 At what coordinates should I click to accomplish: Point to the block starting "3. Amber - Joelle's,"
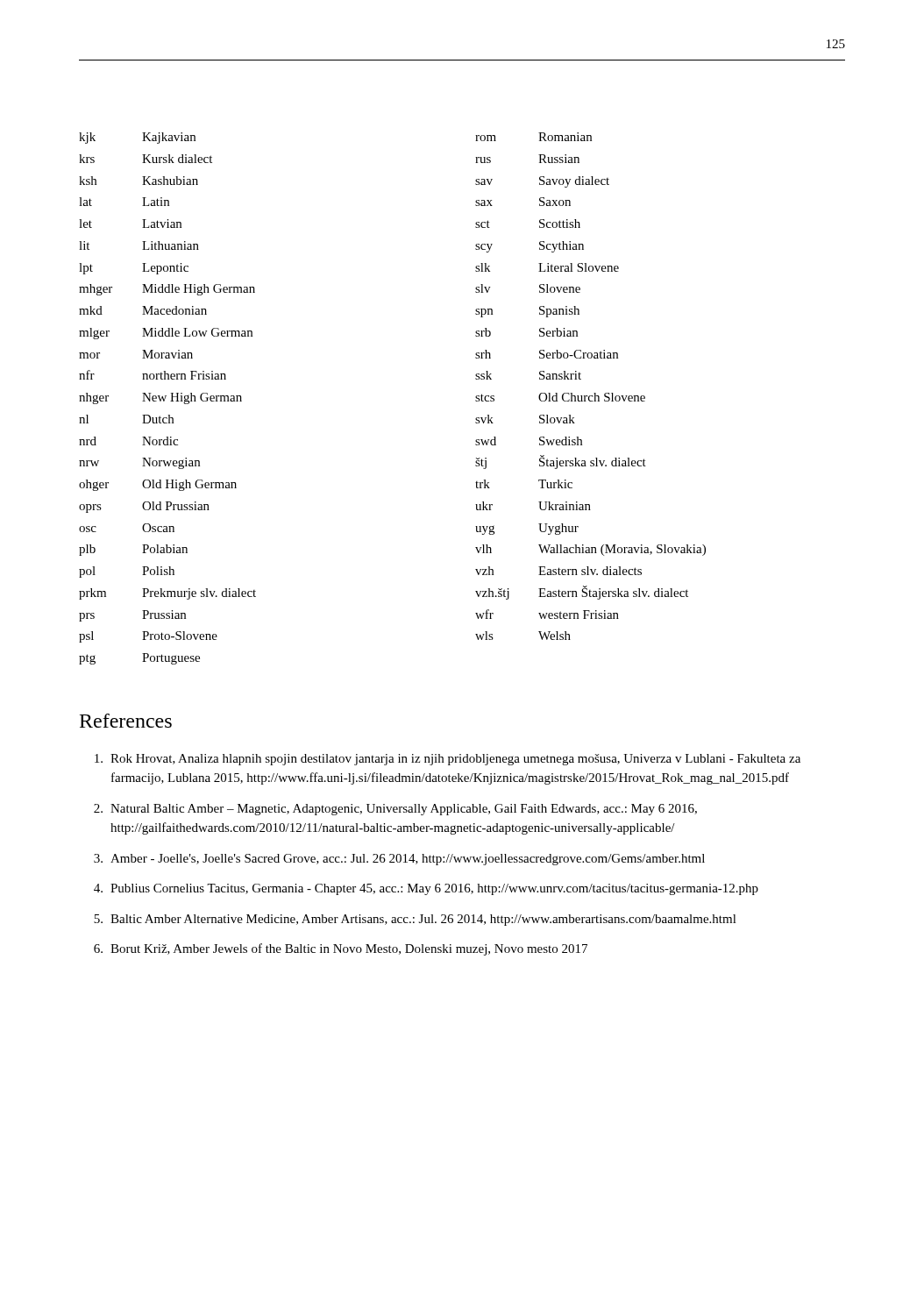click(462, 858)
